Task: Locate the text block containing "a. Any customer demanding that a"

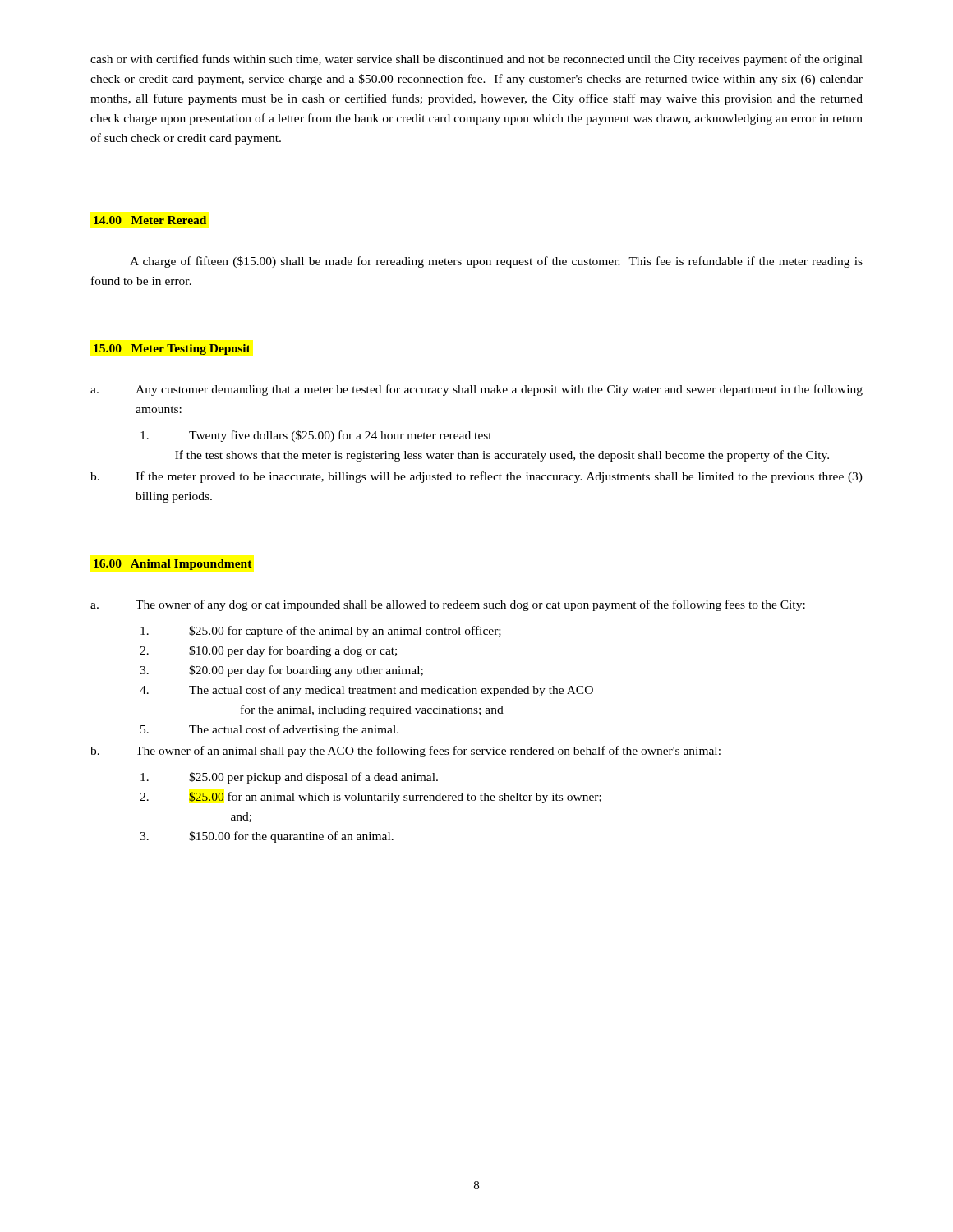Action: 476,399
